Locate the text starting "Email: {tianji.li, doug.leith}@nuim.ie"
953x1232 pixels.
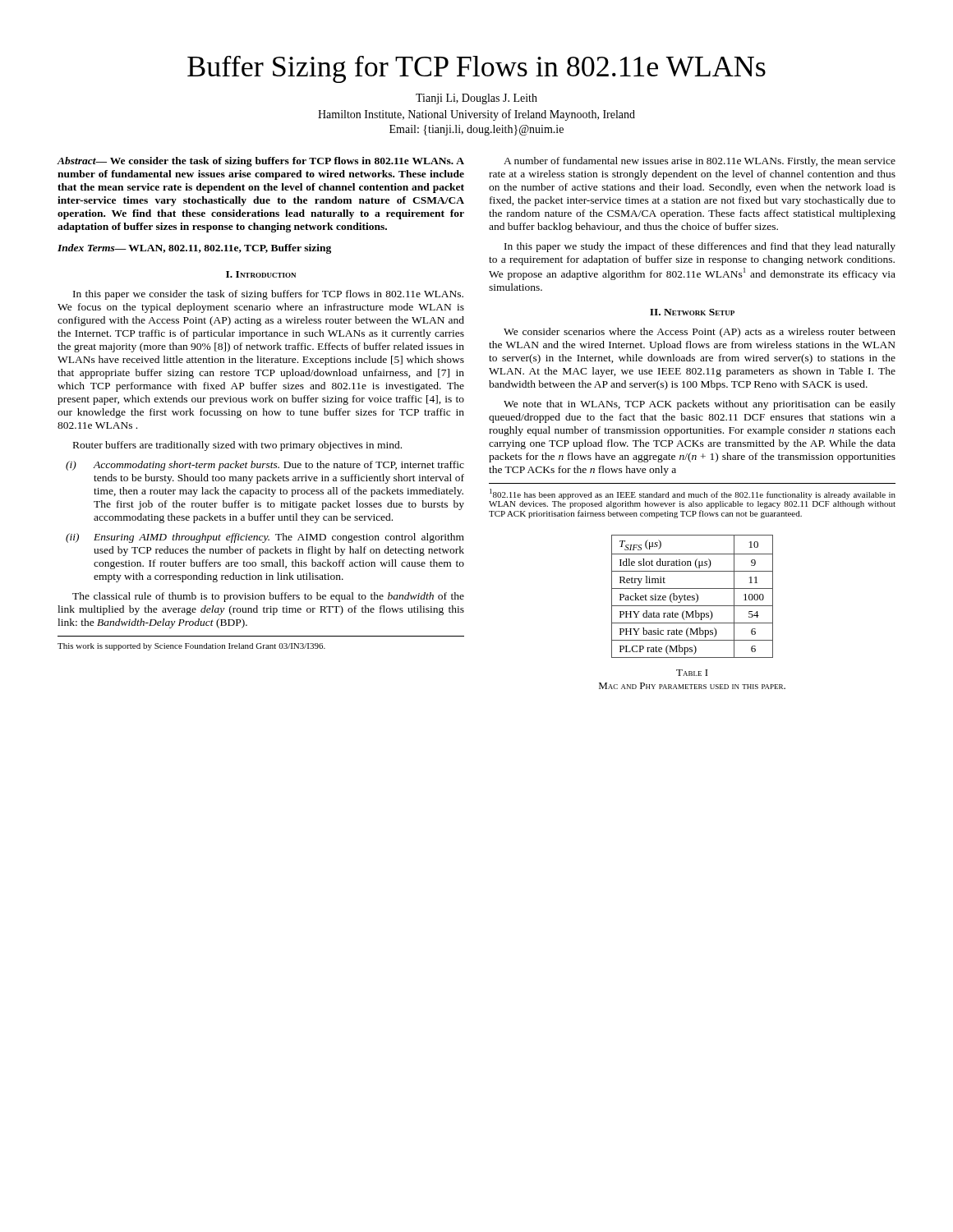pos(476,129)
